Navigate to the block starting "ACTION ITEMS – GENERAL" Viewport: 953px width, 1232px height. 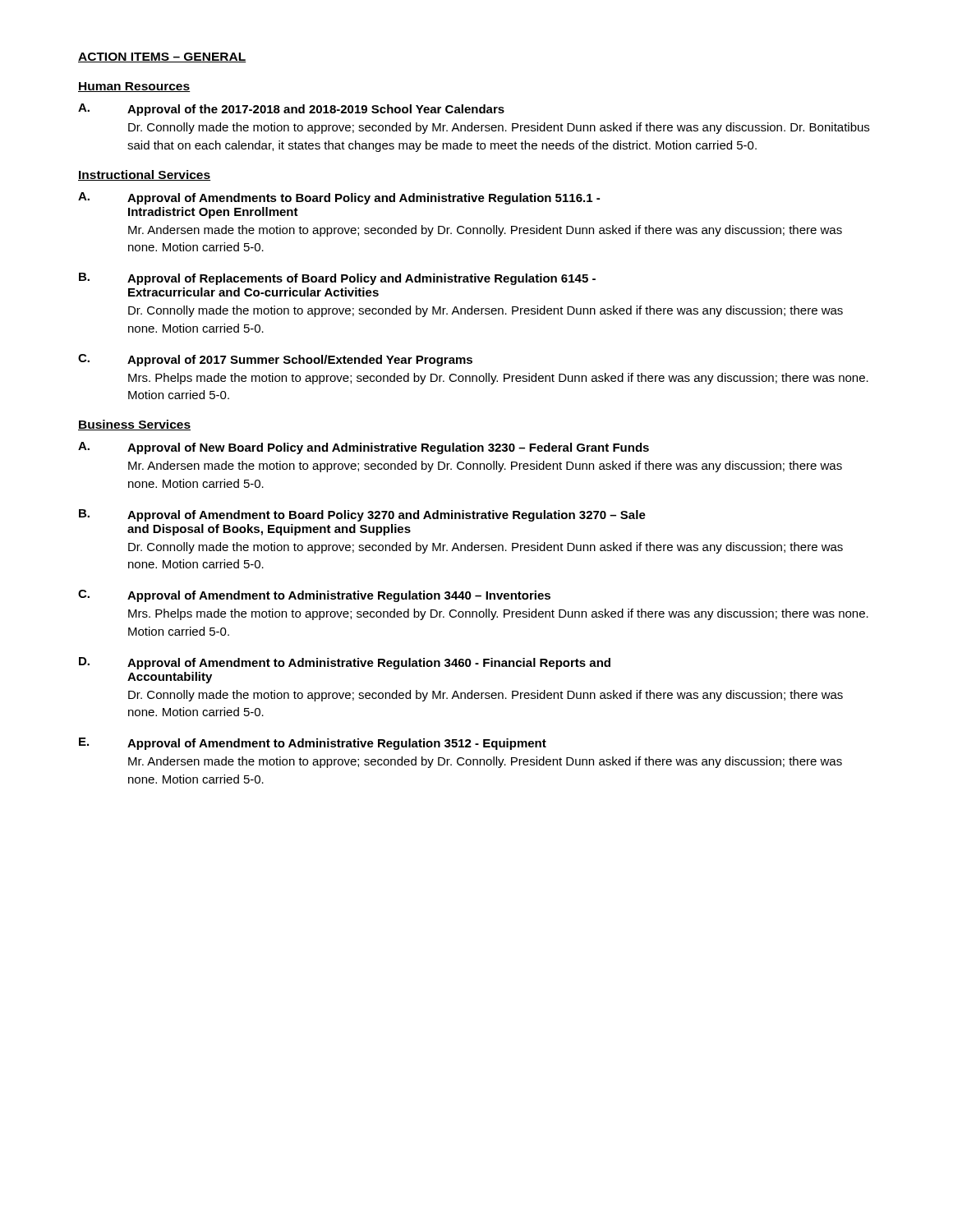pyautogui.click(x=162, y=56)
